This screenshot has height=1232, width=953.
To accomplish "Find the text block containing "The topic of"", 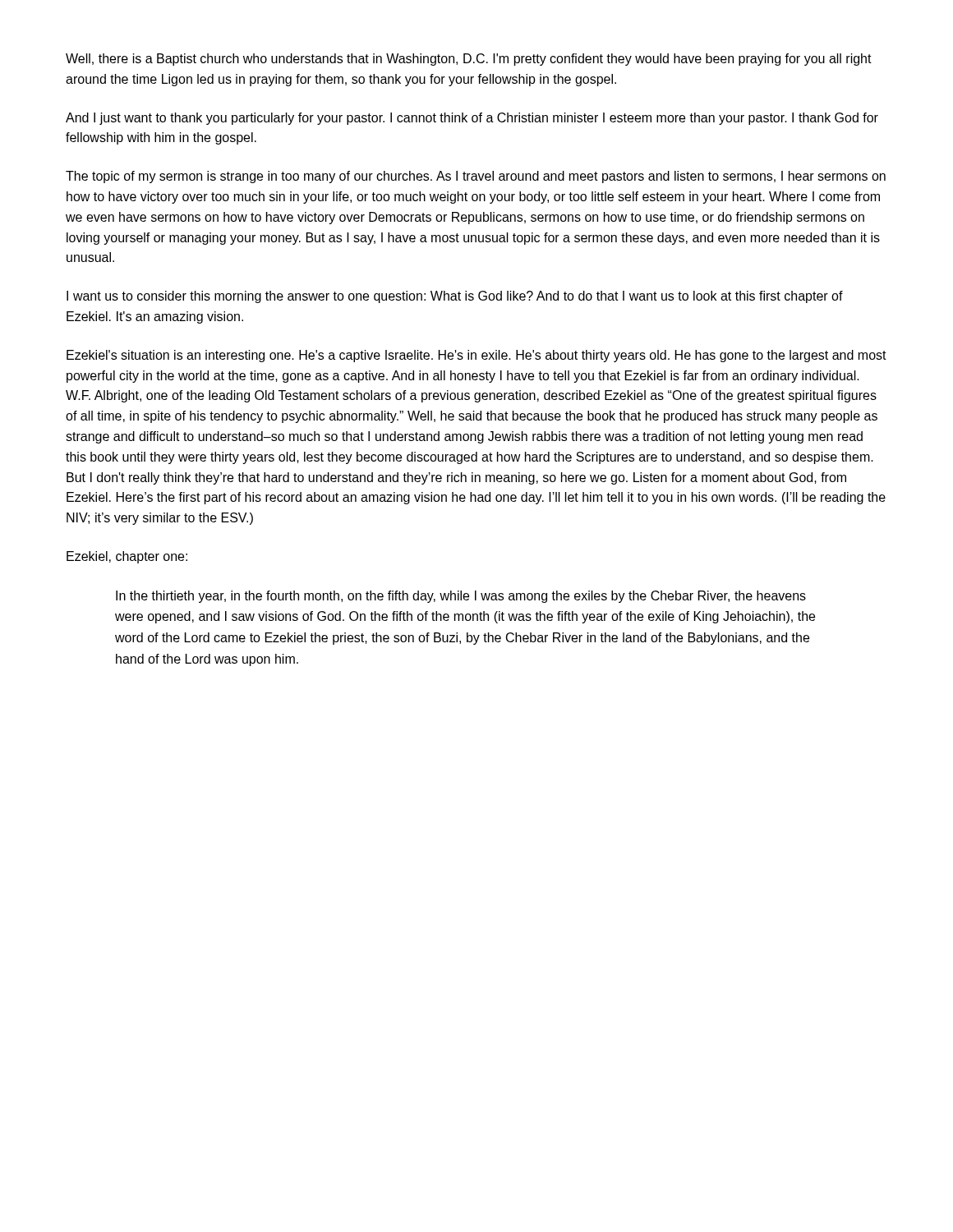I will tap(476, 217).
